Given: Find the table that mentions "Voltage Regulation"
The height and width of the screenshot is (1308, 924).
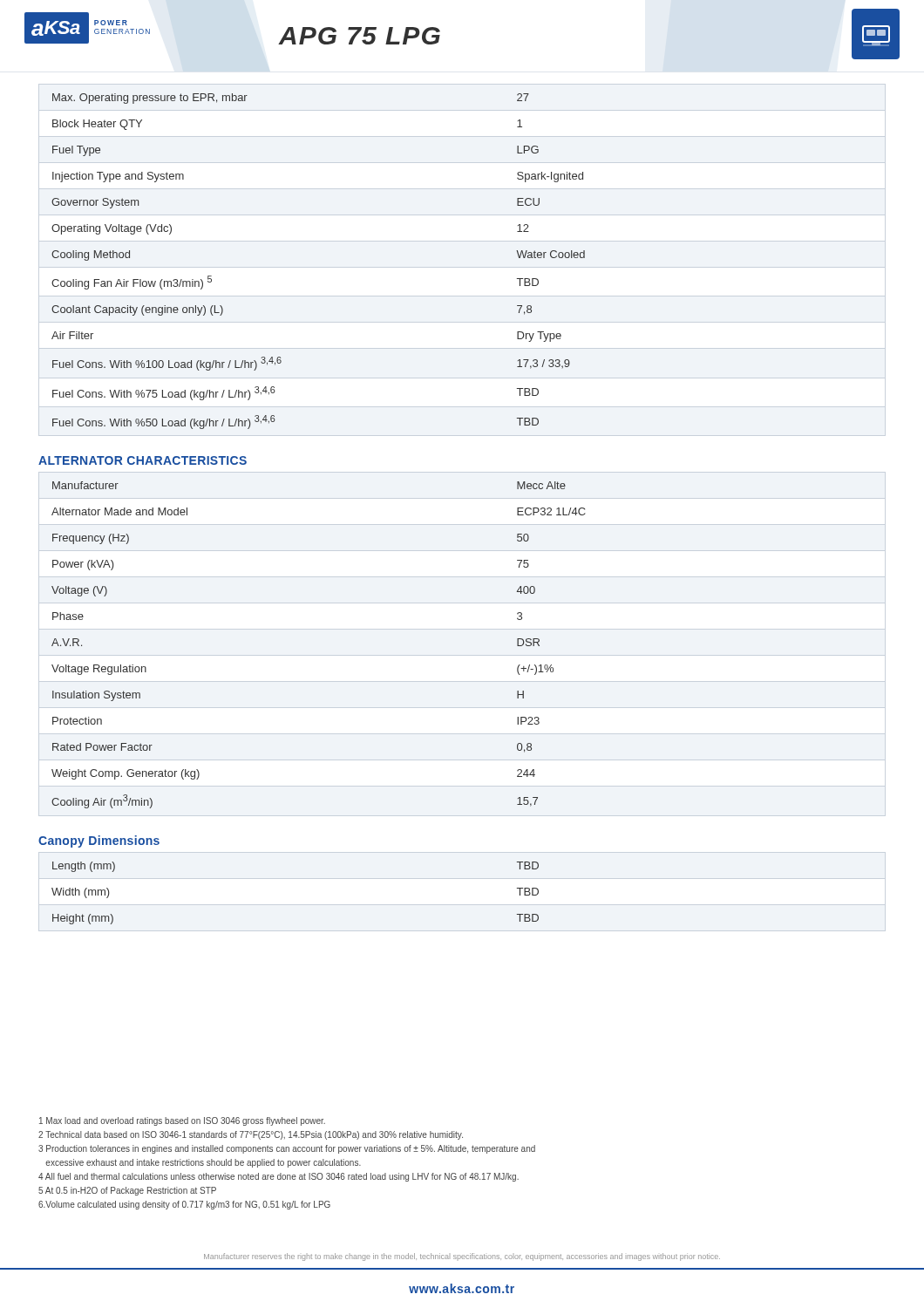Looking at the screenshot, I should 462,644.
